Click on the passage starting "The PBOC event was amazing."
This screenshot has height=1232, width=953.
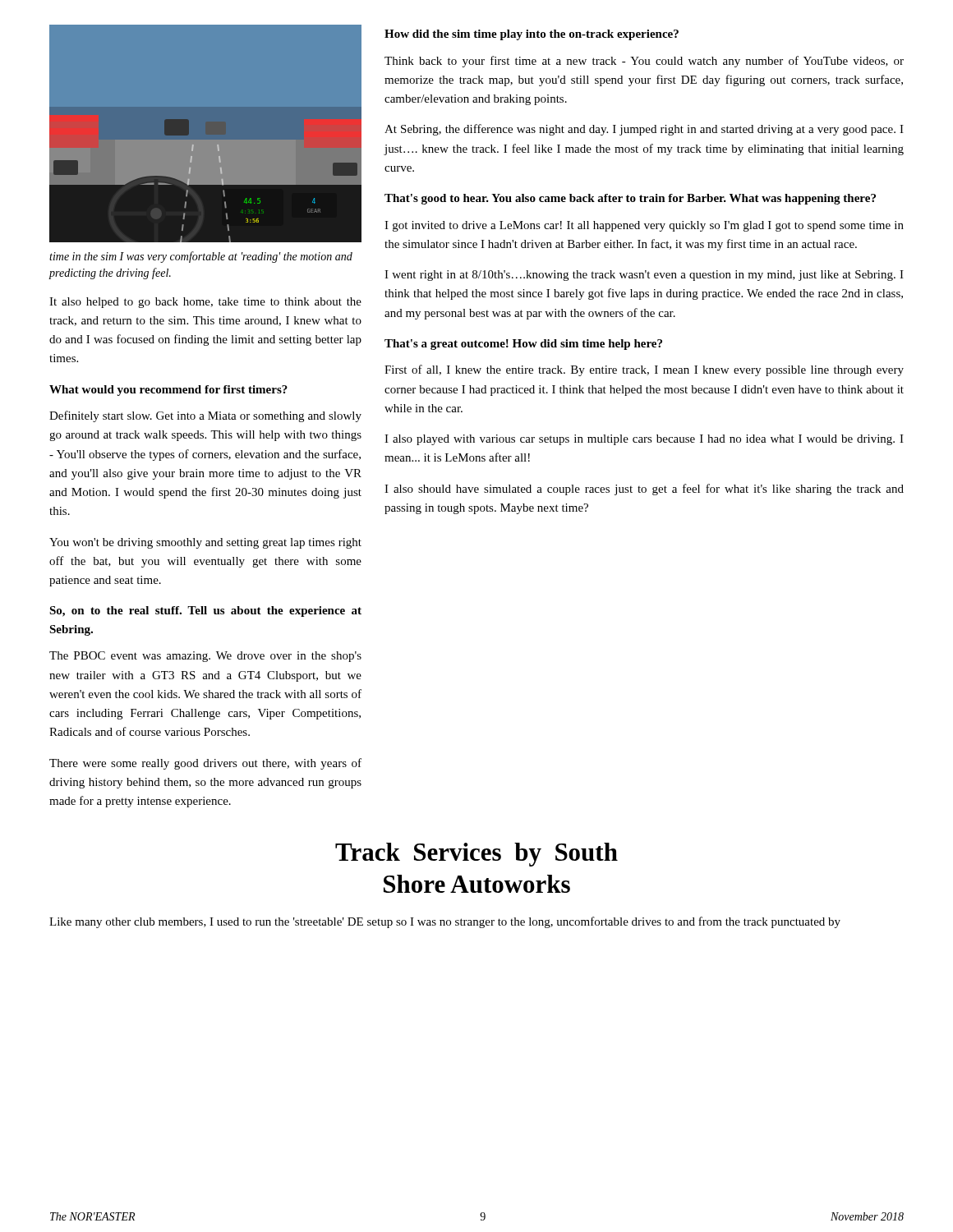click(205, 694)
